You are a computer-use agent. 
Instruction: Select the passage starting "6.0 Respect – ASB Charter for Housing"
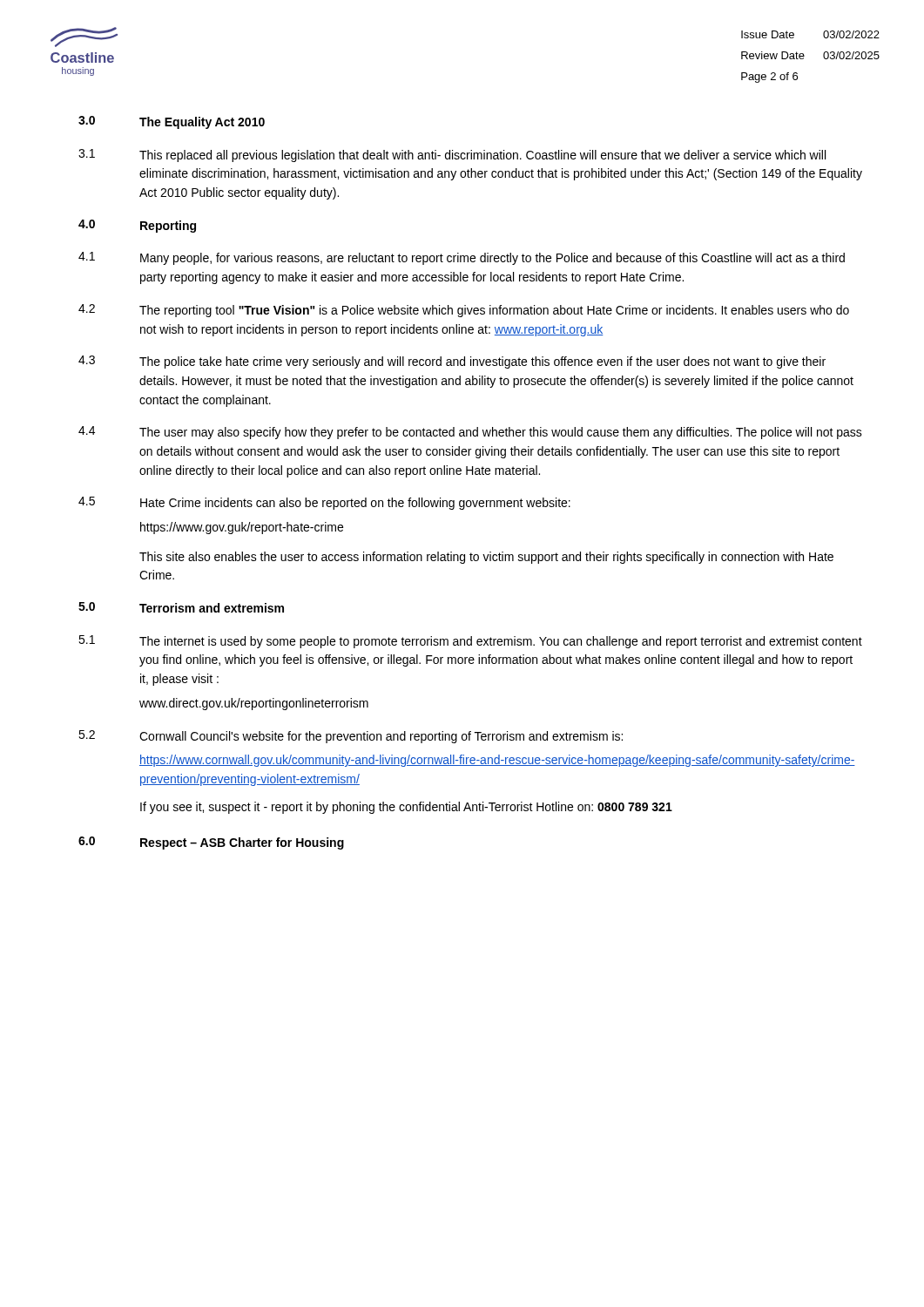click(211, 843)
